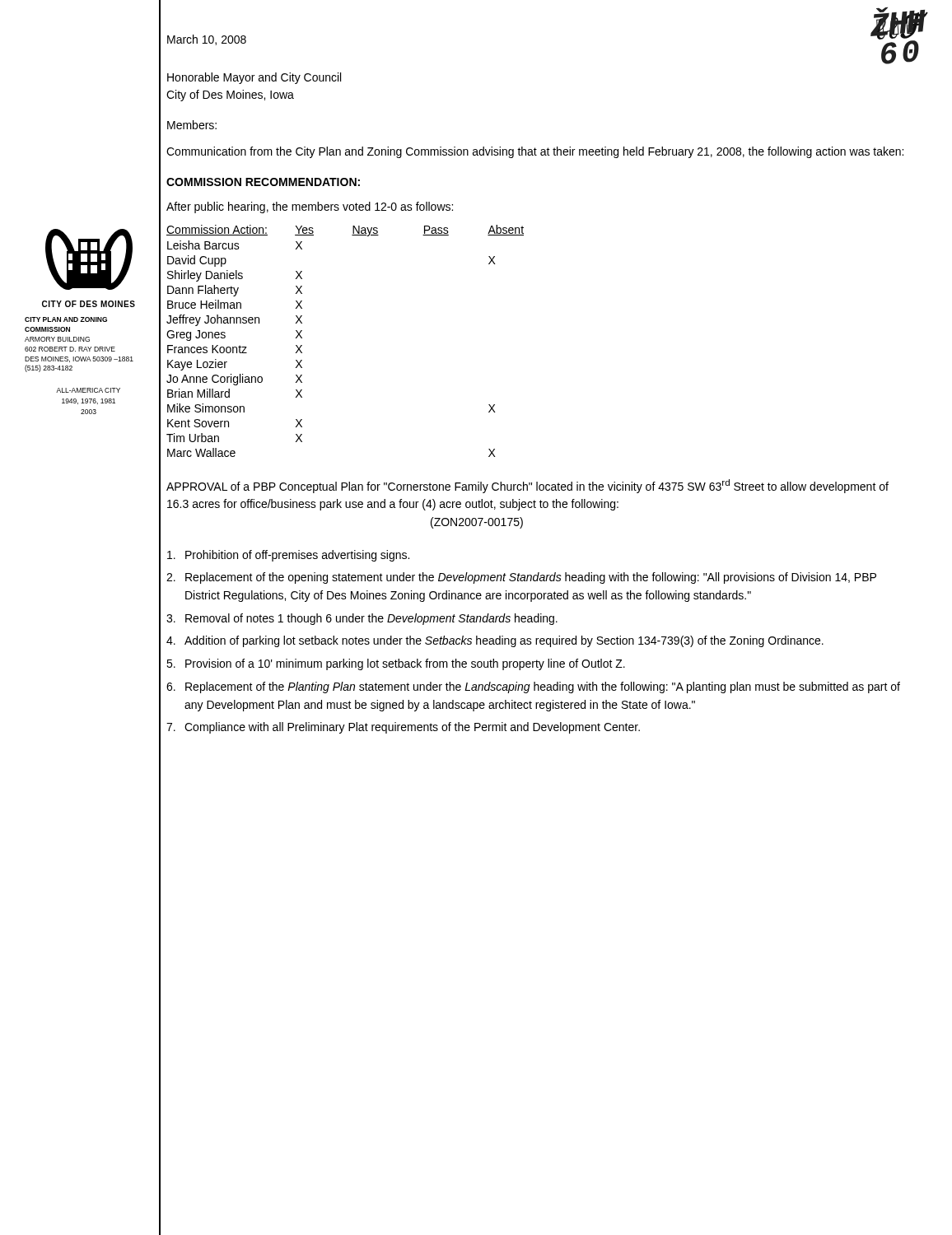
Task: Click the passage that begins "7. Compliance with all Preliminary Plat requirements of"
Action: coord(539,728)
